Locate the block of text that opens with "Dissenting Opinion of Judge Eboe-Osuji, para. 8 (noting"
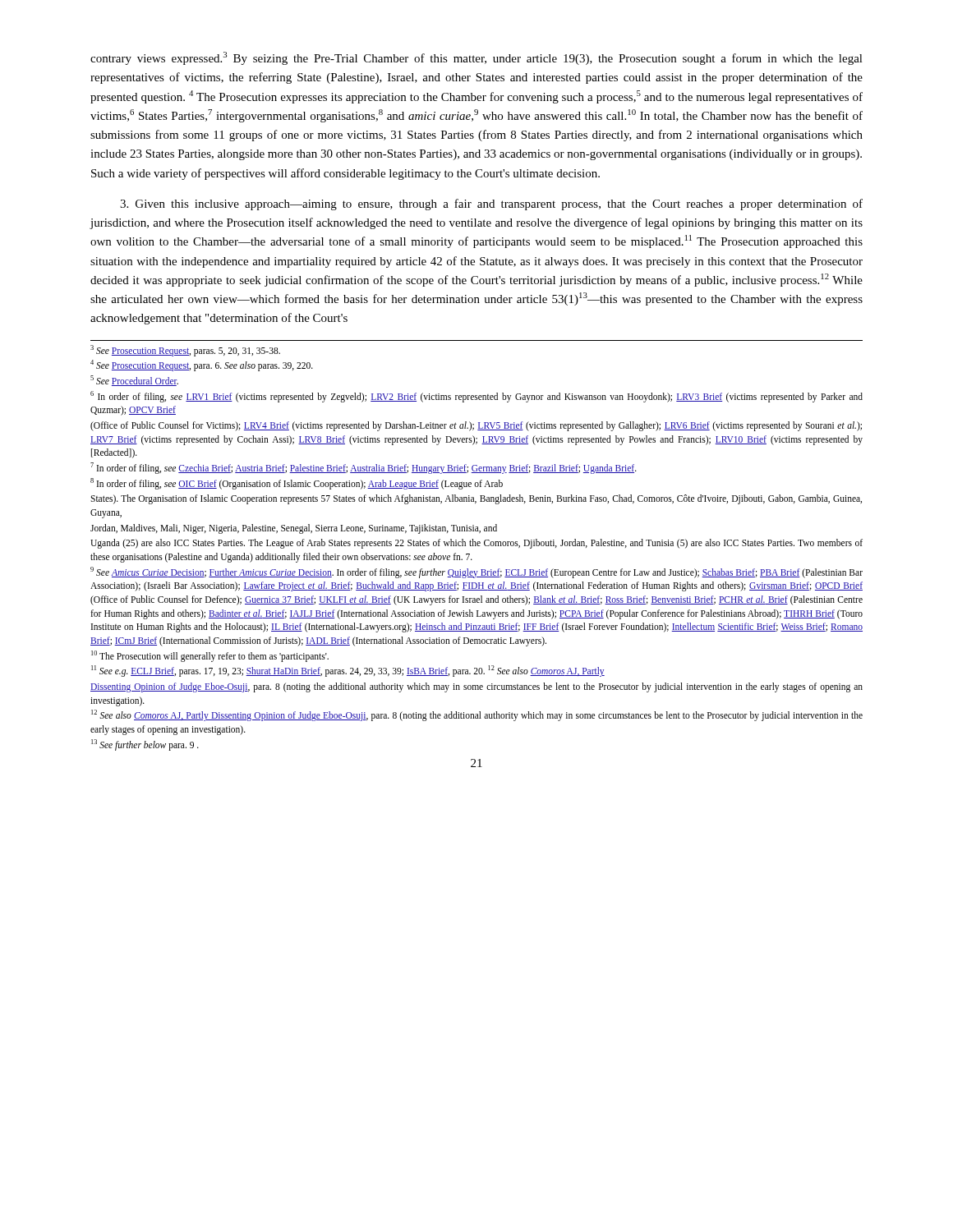The height and width of the screenshot is (1232, 953). tap(476, 693)
